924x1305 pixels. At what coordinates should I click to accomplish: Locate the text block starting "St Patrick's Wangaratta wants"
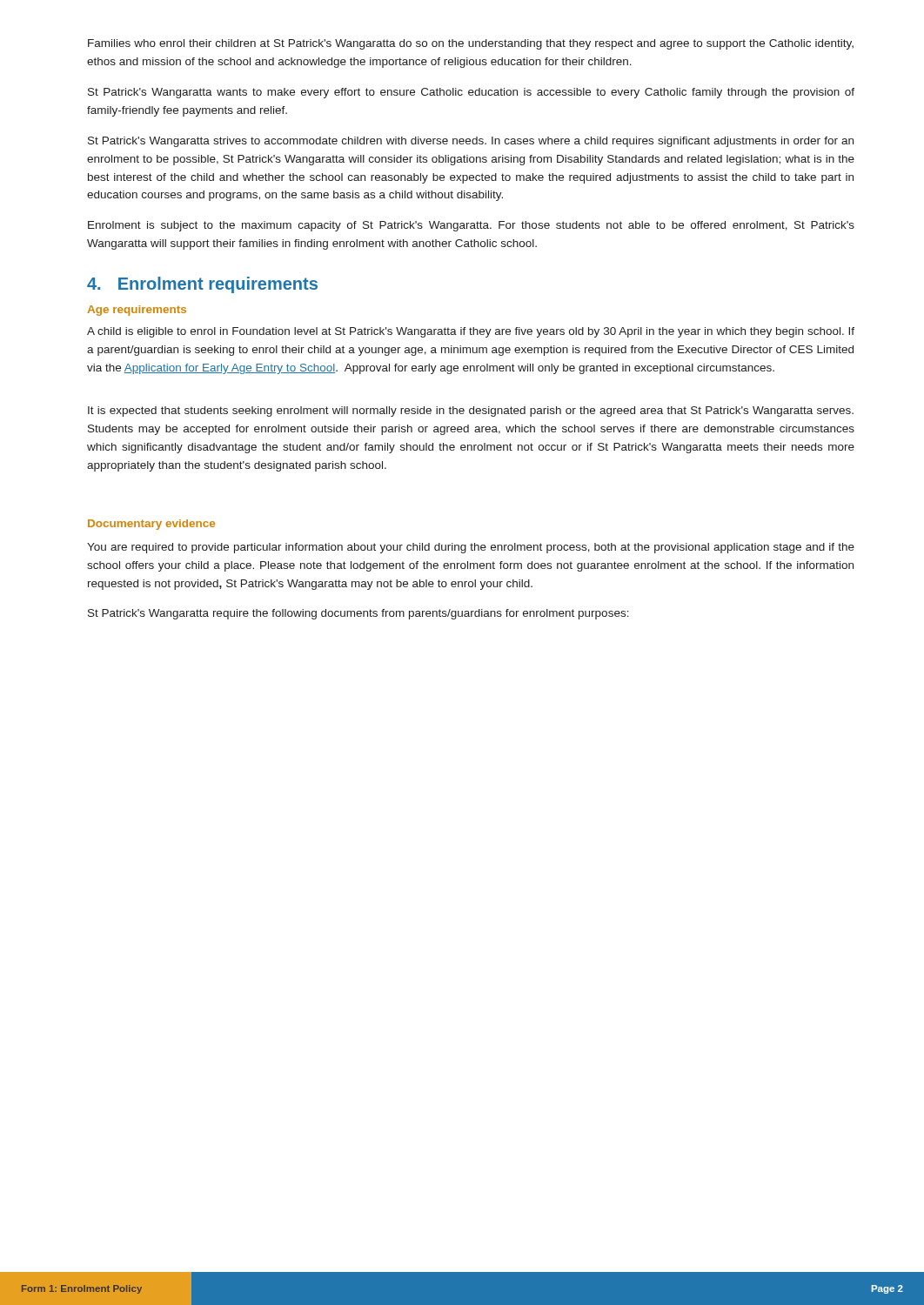pos(471,101)
